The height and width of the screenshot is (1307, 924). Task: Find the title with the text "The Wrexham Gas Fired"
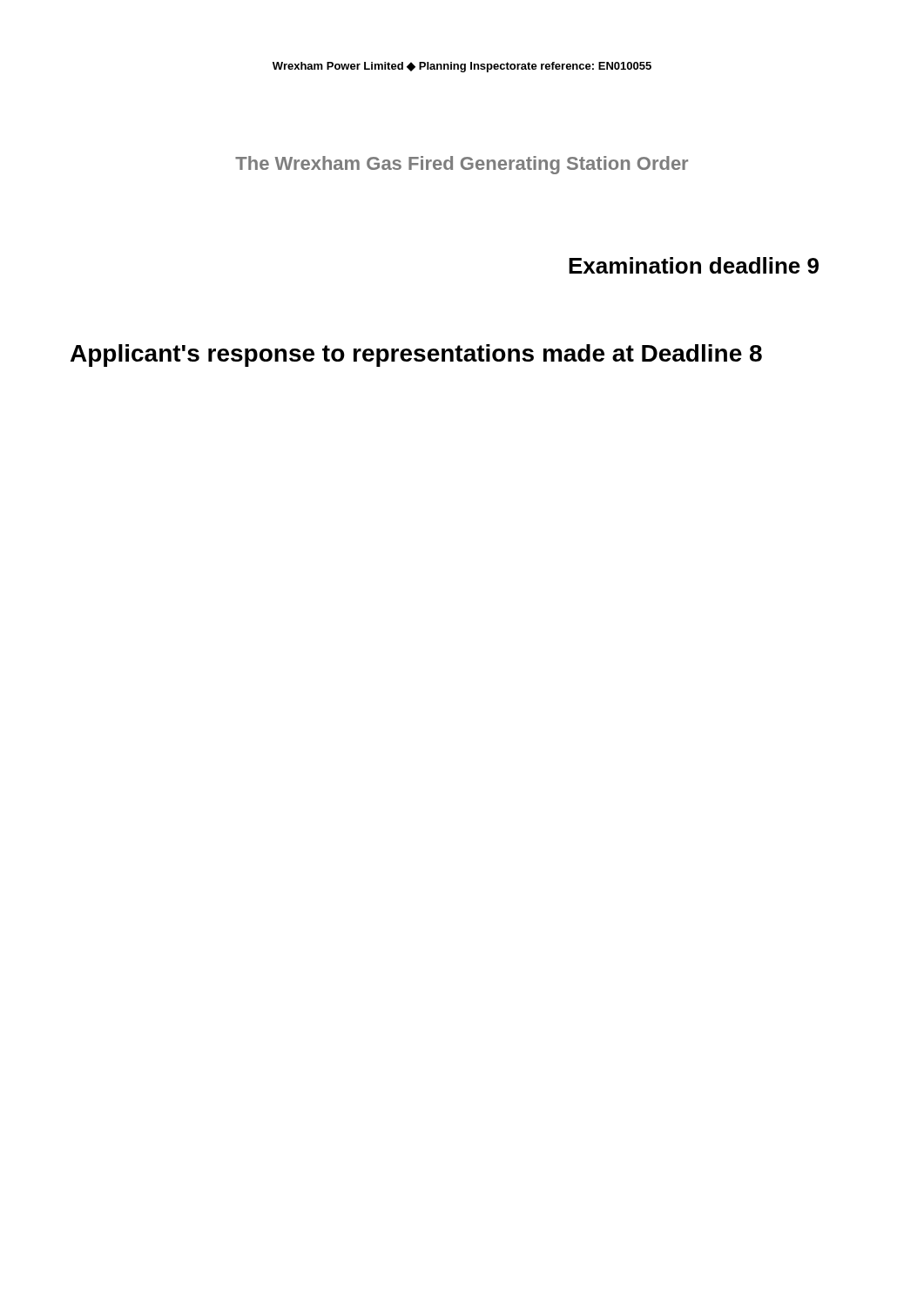462,163
